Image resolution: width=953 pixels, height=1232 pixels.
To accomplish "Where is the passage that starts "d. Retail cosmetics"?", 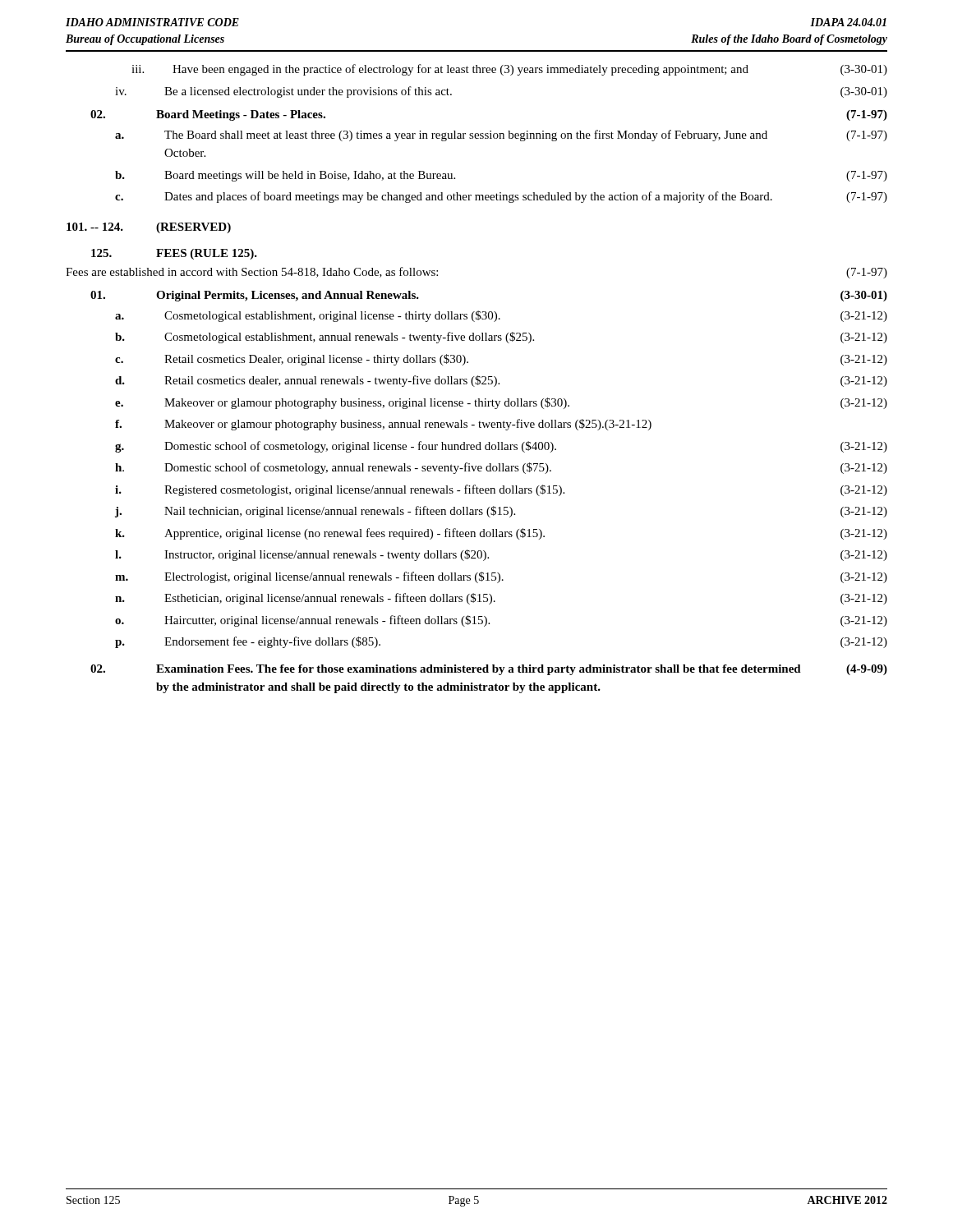I will tap(476, 381).
